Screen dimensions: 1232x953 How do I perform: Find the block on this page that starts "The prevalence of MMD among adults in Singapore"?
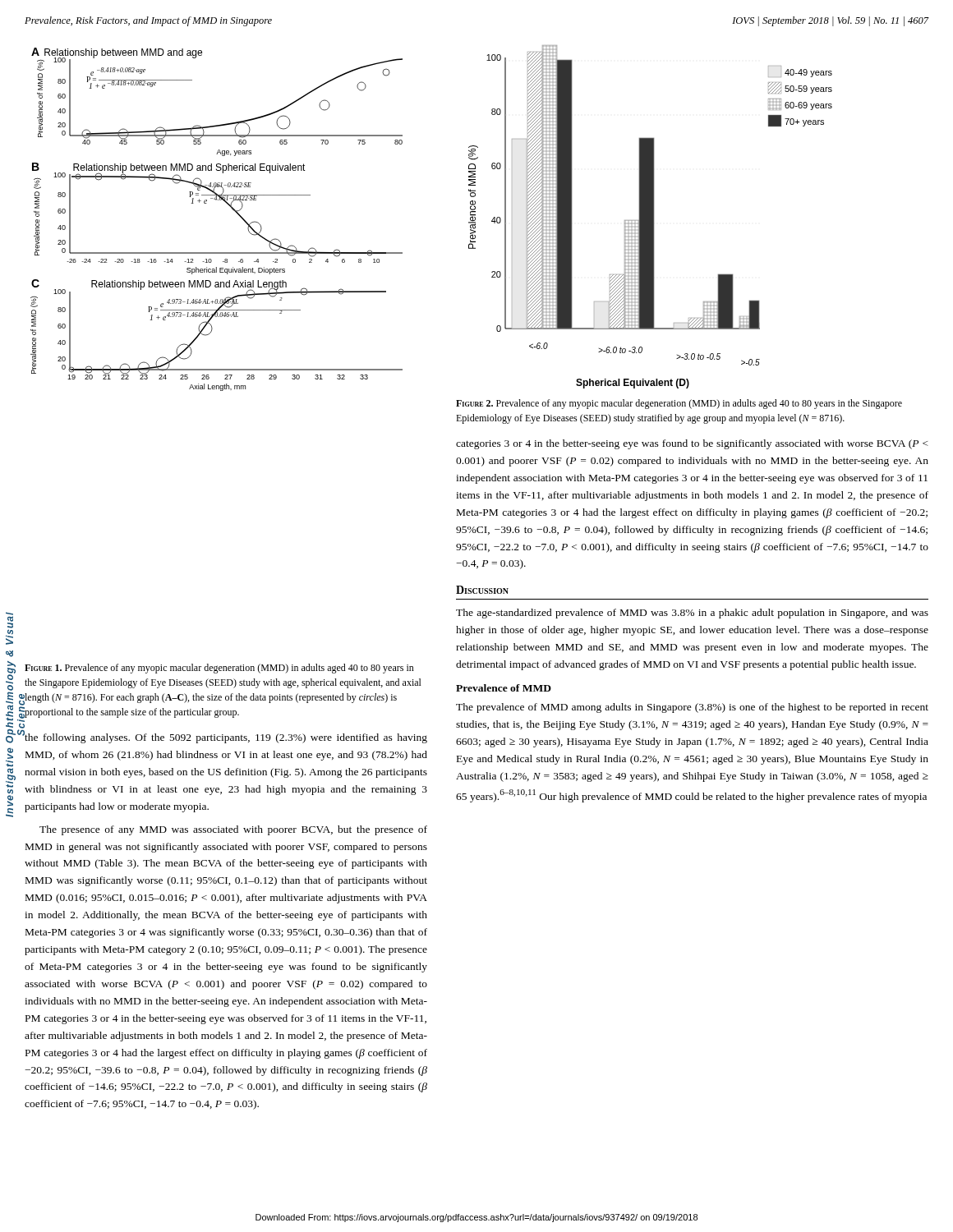(x=692, y=752)
